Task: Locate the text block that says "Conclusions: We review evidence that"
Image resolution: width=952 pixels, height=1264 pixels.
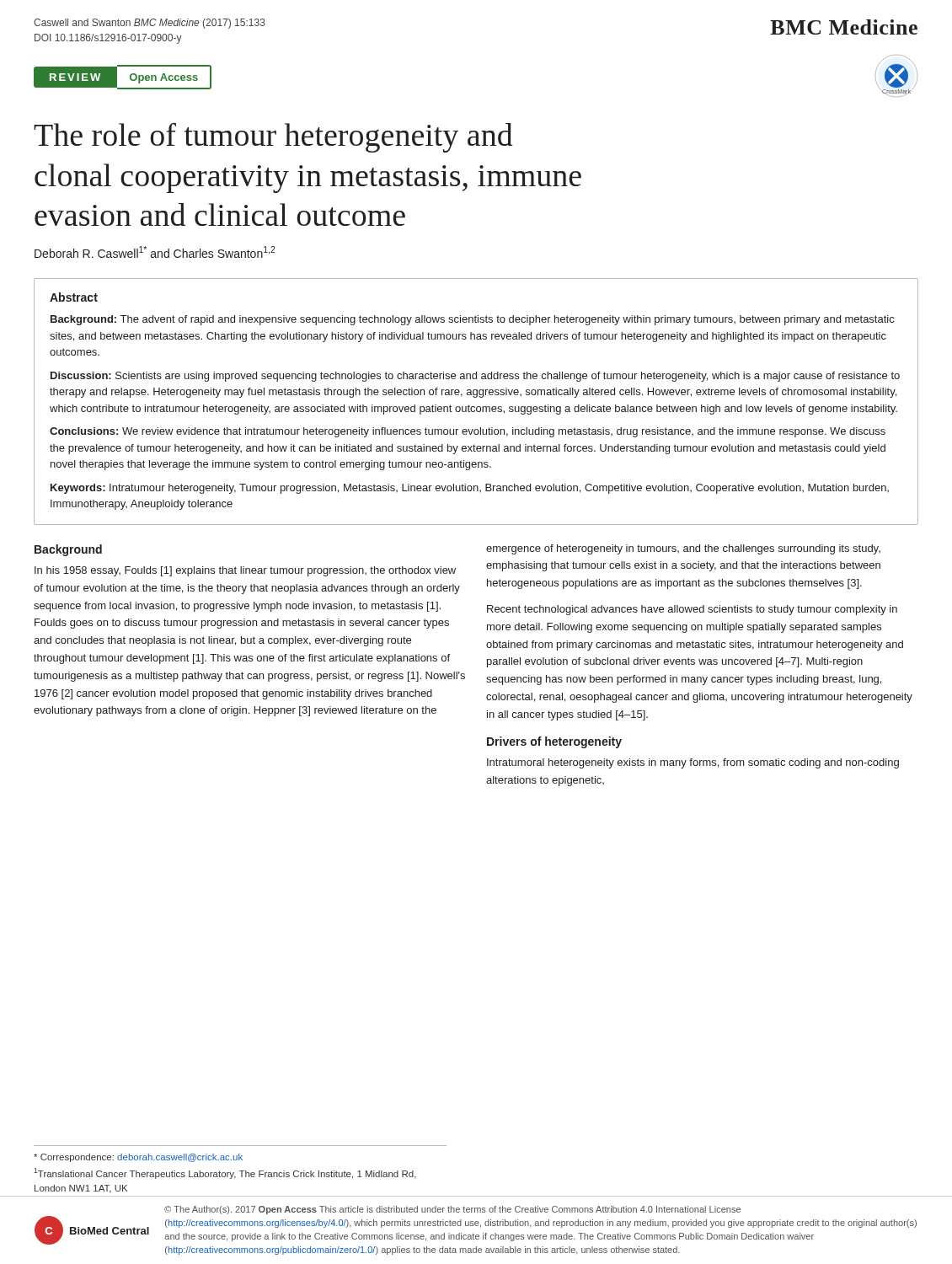Action: 468,448
